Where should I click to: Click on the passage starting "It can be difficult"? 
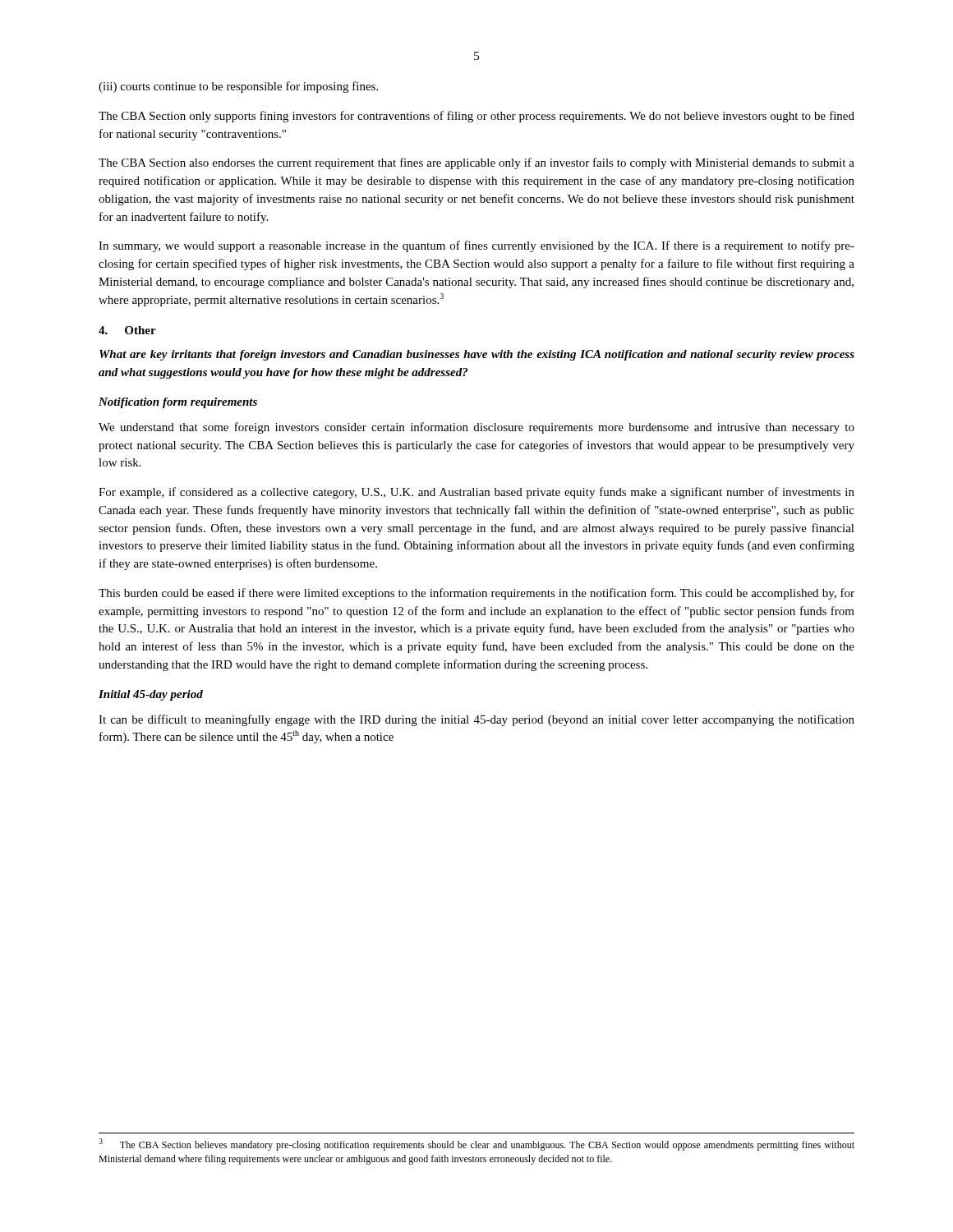pos(476,729)
